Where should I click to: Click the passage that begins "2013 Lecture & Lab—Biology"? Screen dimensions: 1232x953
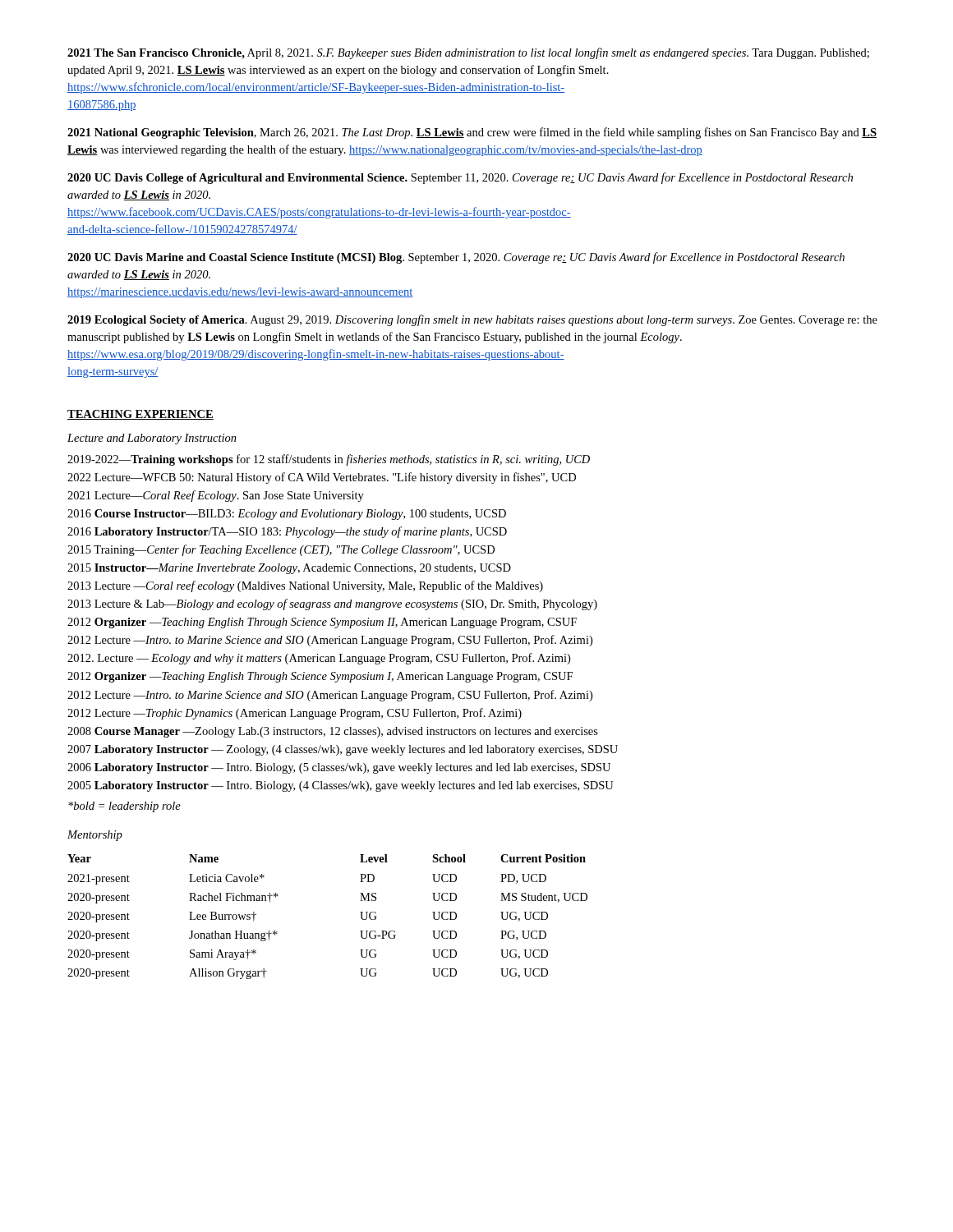pos(332,604)
